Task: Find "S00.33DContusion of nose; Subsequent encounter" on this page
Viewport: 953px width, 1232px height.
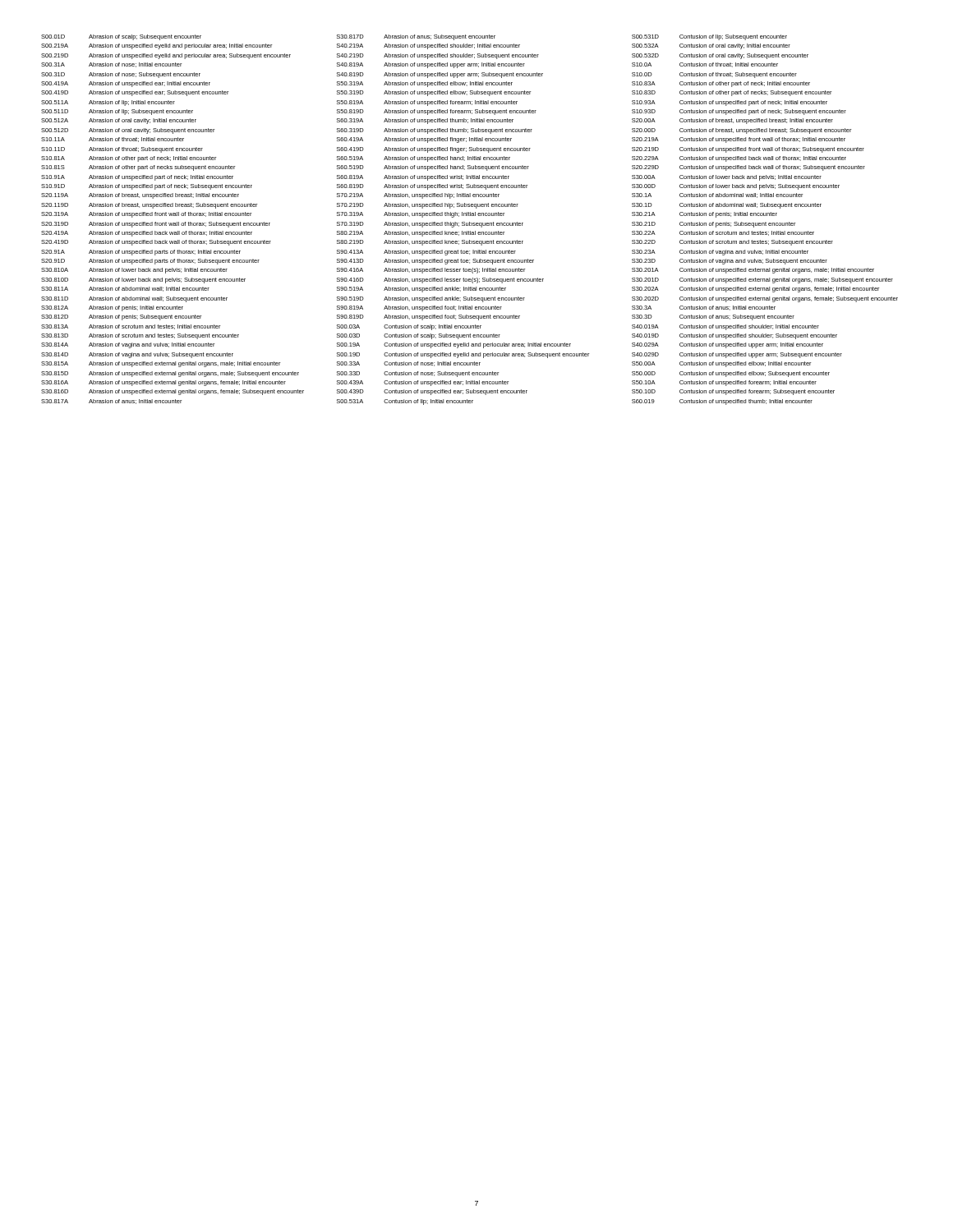Action: (476, 373)
